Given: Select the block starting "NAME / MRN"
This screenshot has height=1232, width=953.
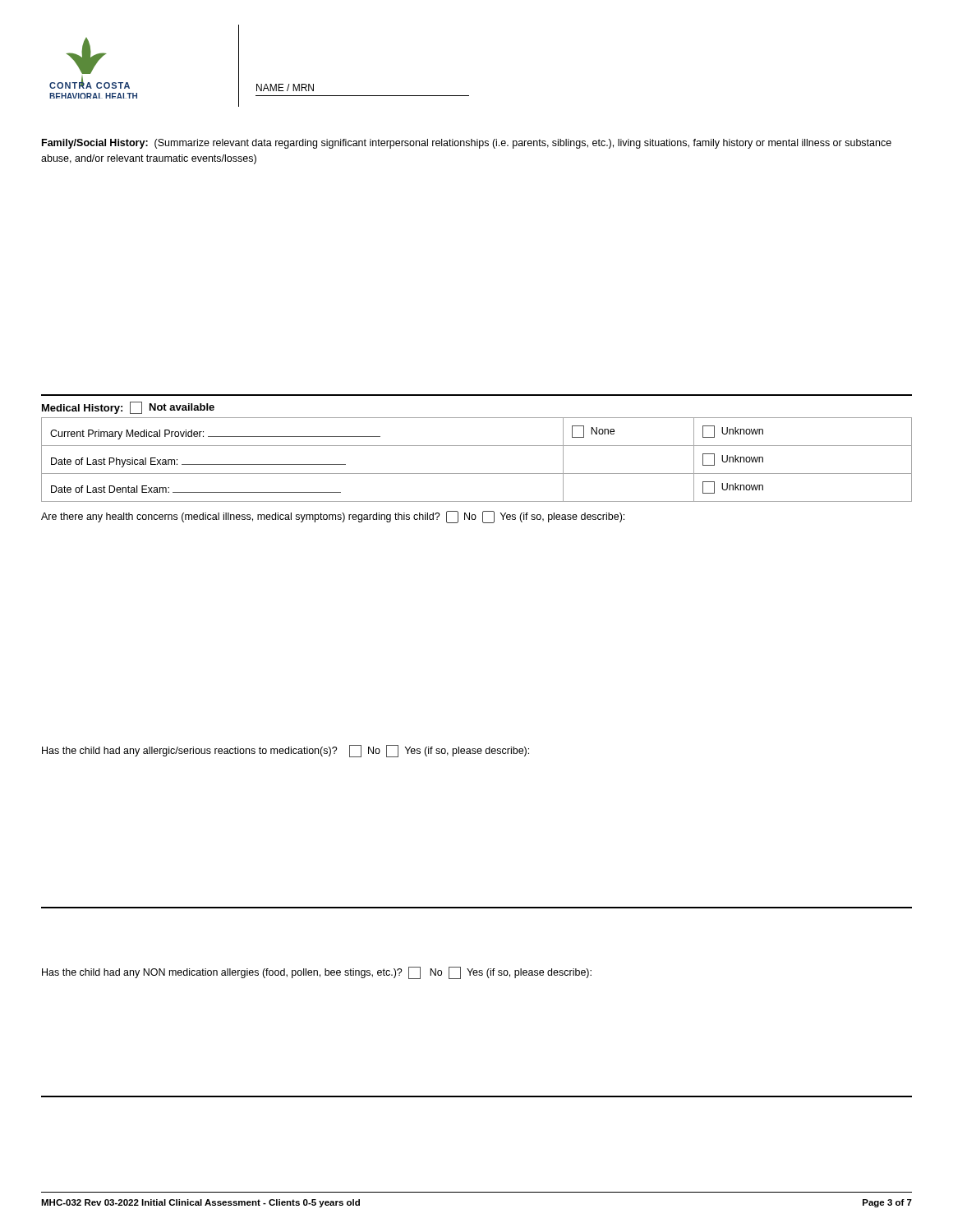Looking at the screenshot, I should [x=285, y=88].
